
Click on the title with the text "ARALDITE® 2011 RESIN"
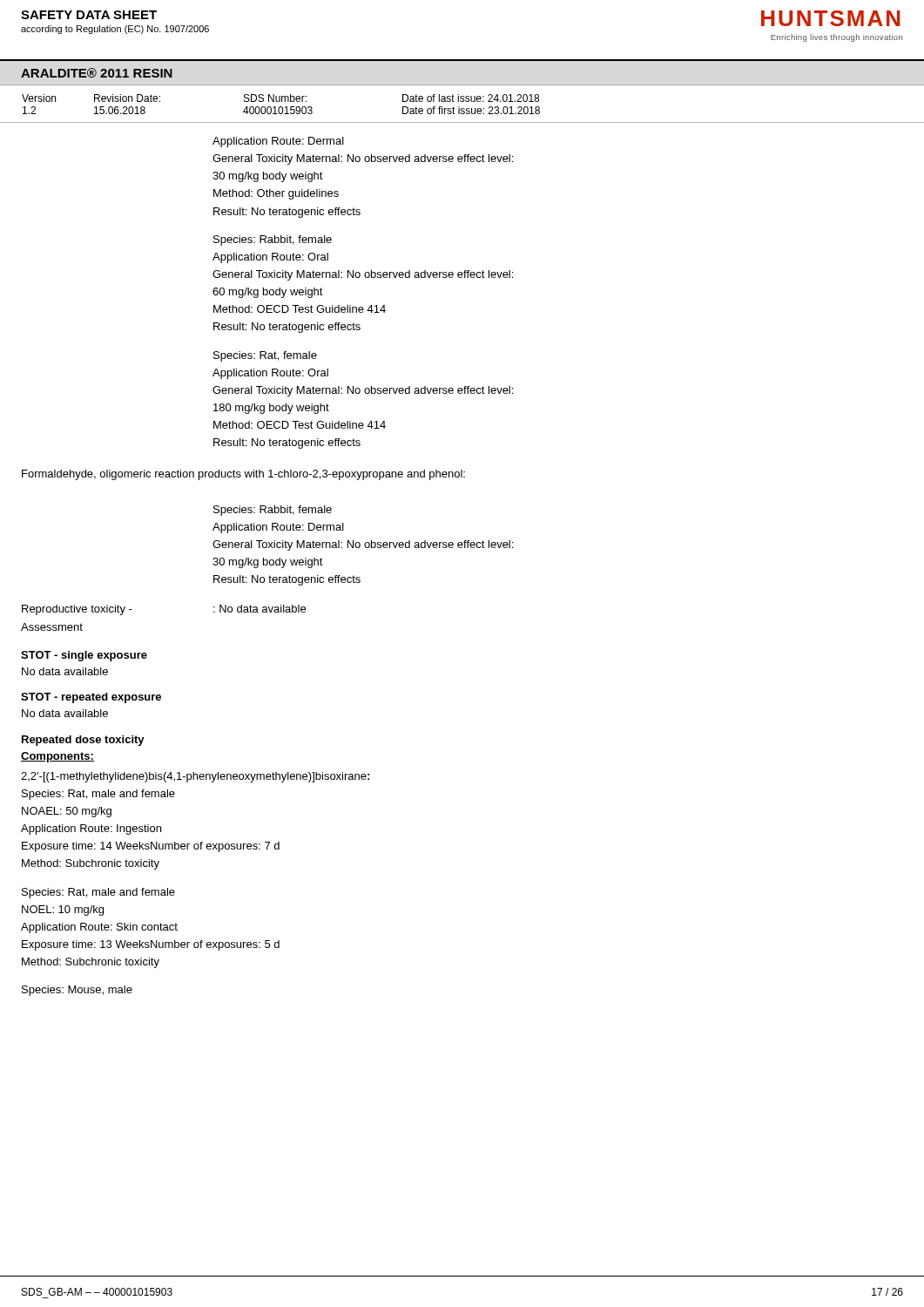pos(97,73)
